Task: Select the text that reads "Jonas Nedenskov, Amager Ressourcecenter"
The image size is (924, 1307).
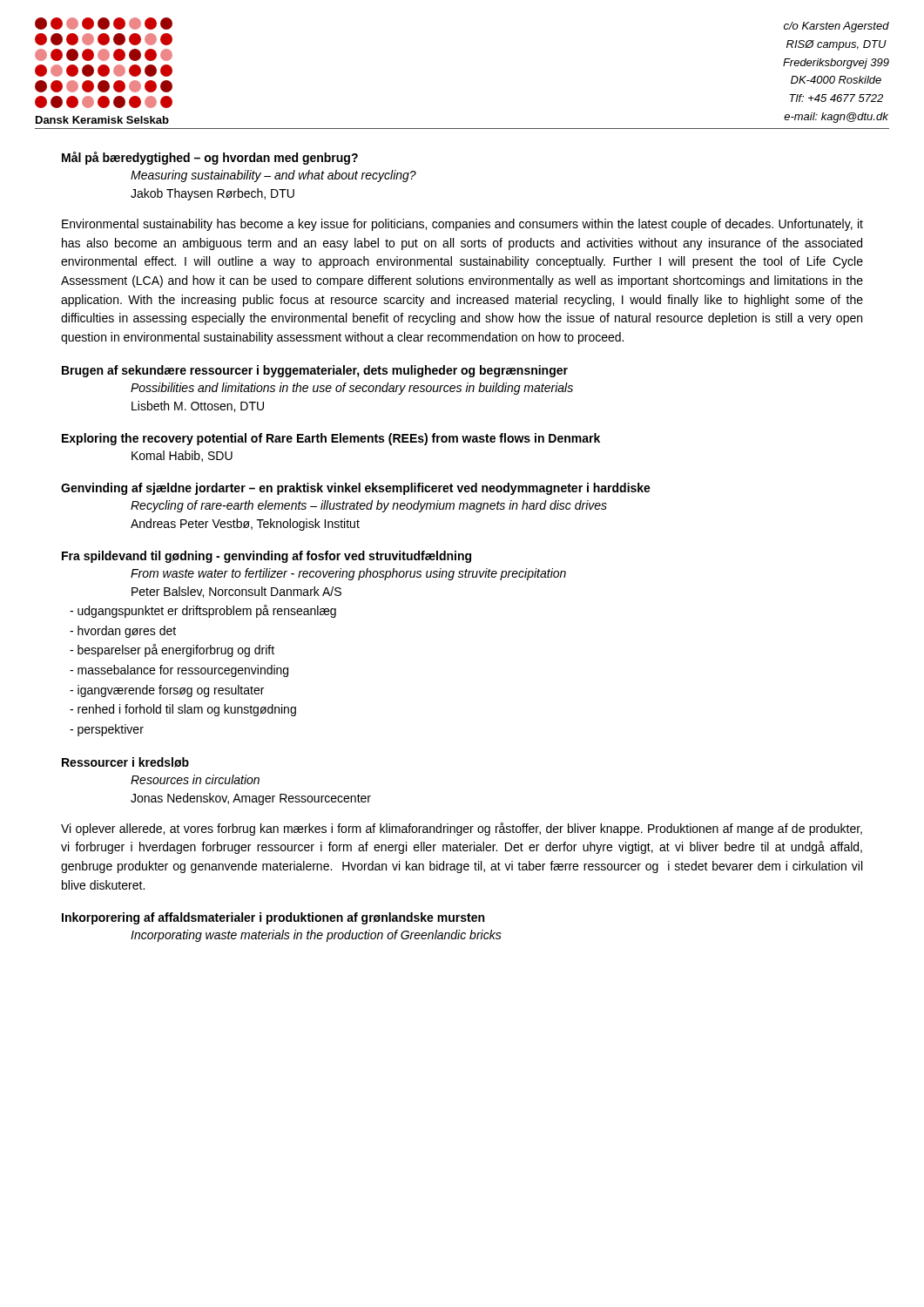Action: point(251,798)
